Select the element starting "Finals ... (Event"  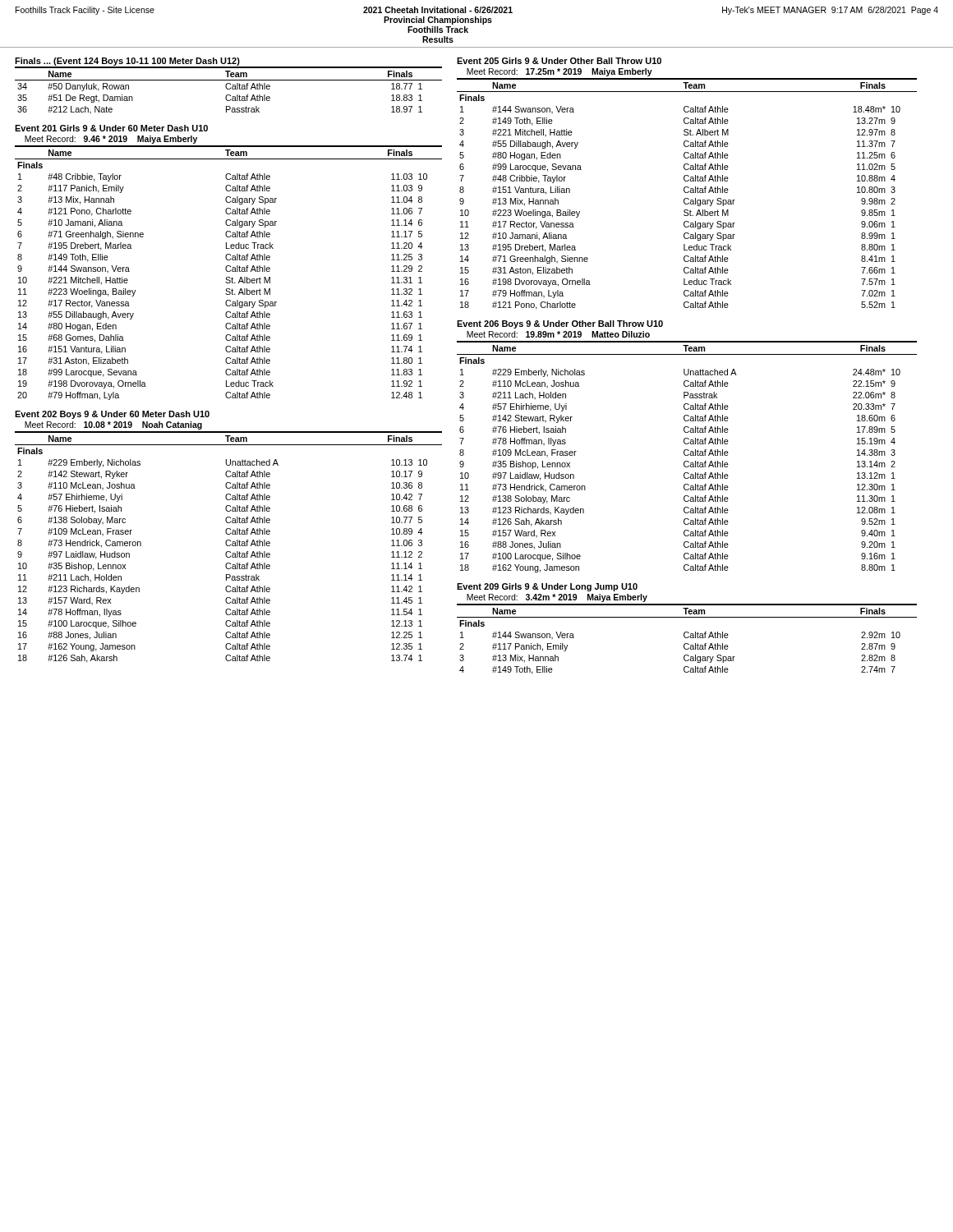pyautogui.click(x=127, y=61)
